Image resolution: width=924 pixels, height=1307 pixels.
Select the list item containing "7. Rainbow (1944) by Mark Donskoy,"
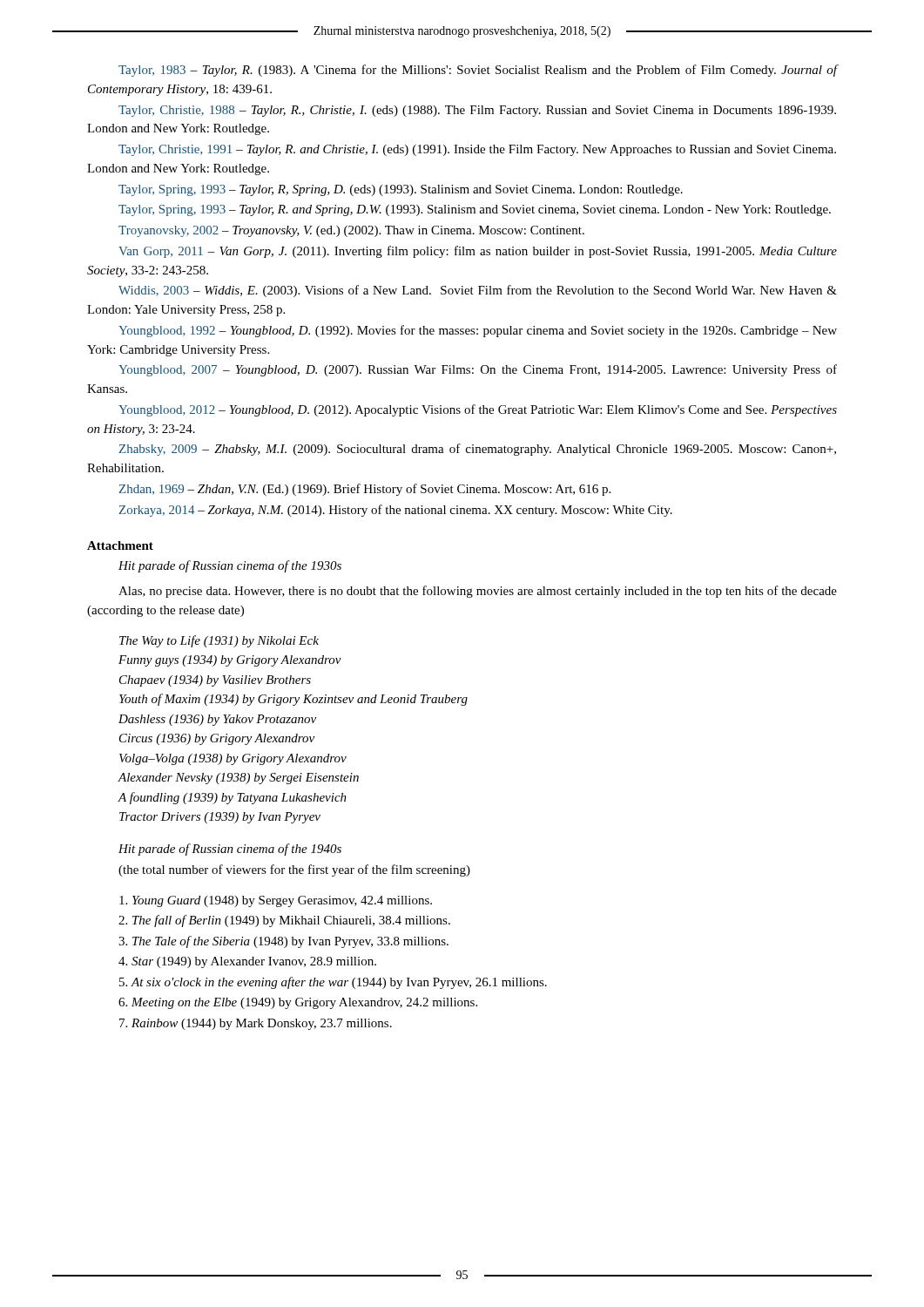(x=255, y=1023)
